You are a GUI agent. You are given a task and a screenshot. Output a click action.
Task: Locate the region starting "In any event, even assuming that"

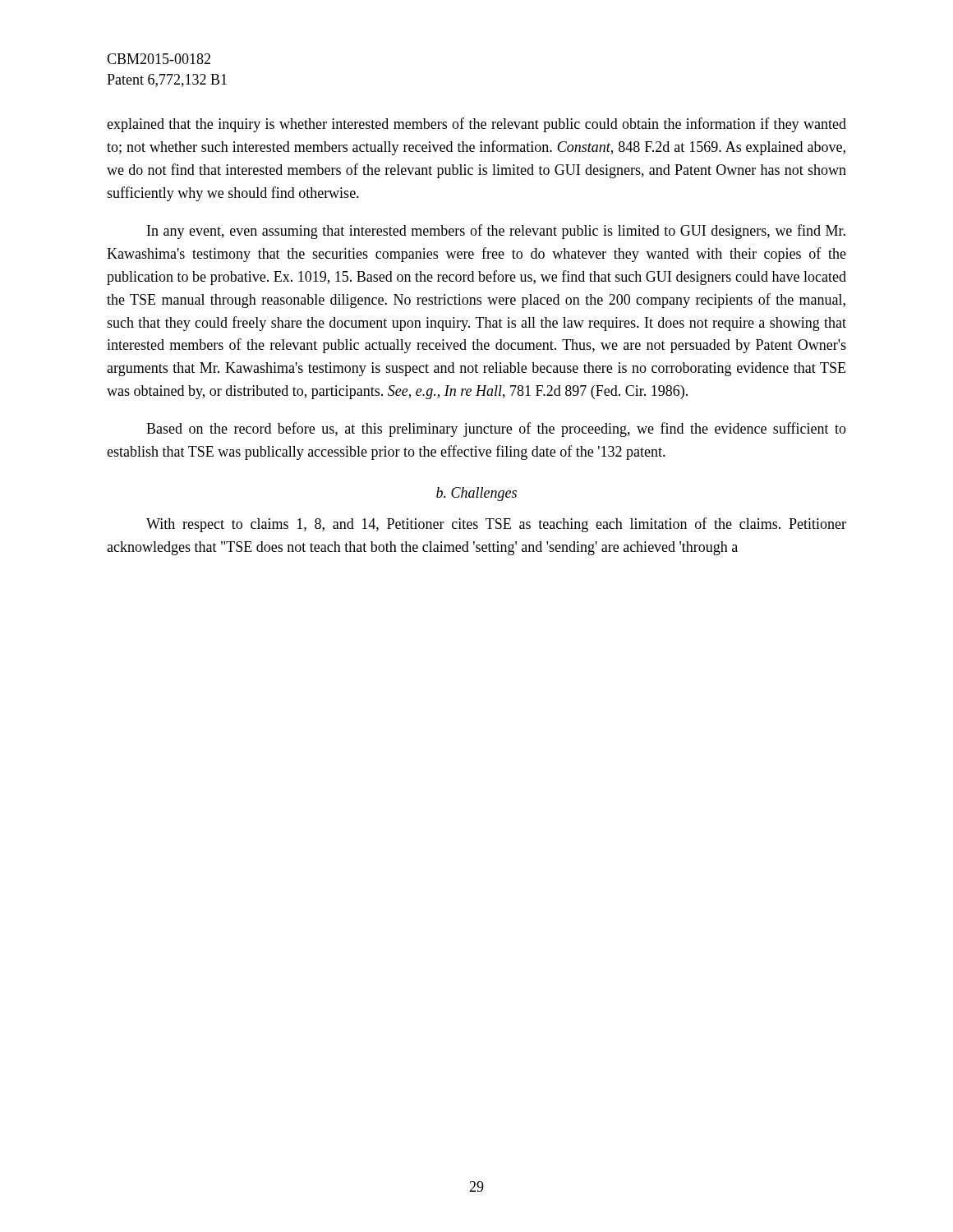(476, 311)
